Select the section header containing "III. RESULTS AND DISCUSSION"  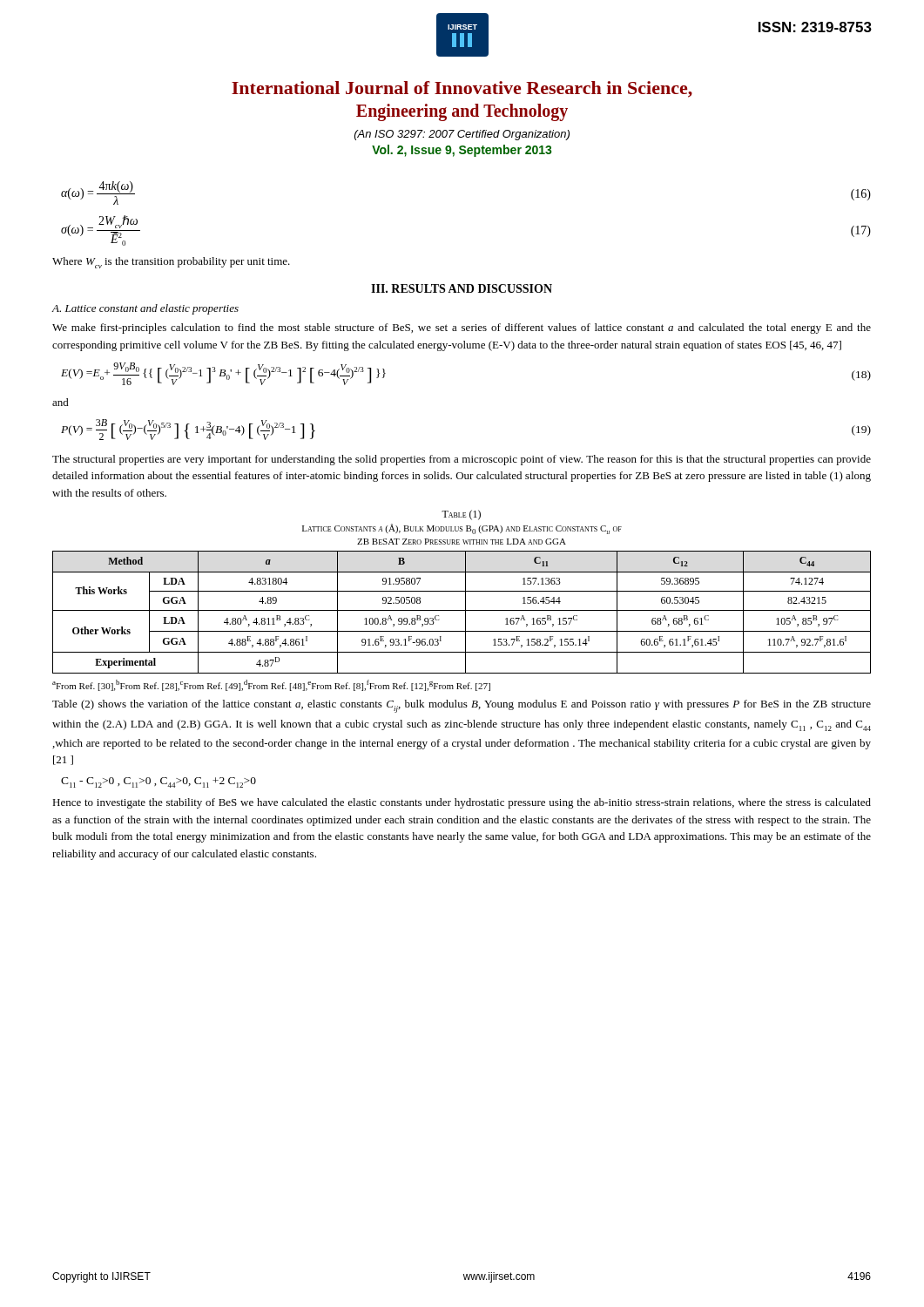[462, 289]
